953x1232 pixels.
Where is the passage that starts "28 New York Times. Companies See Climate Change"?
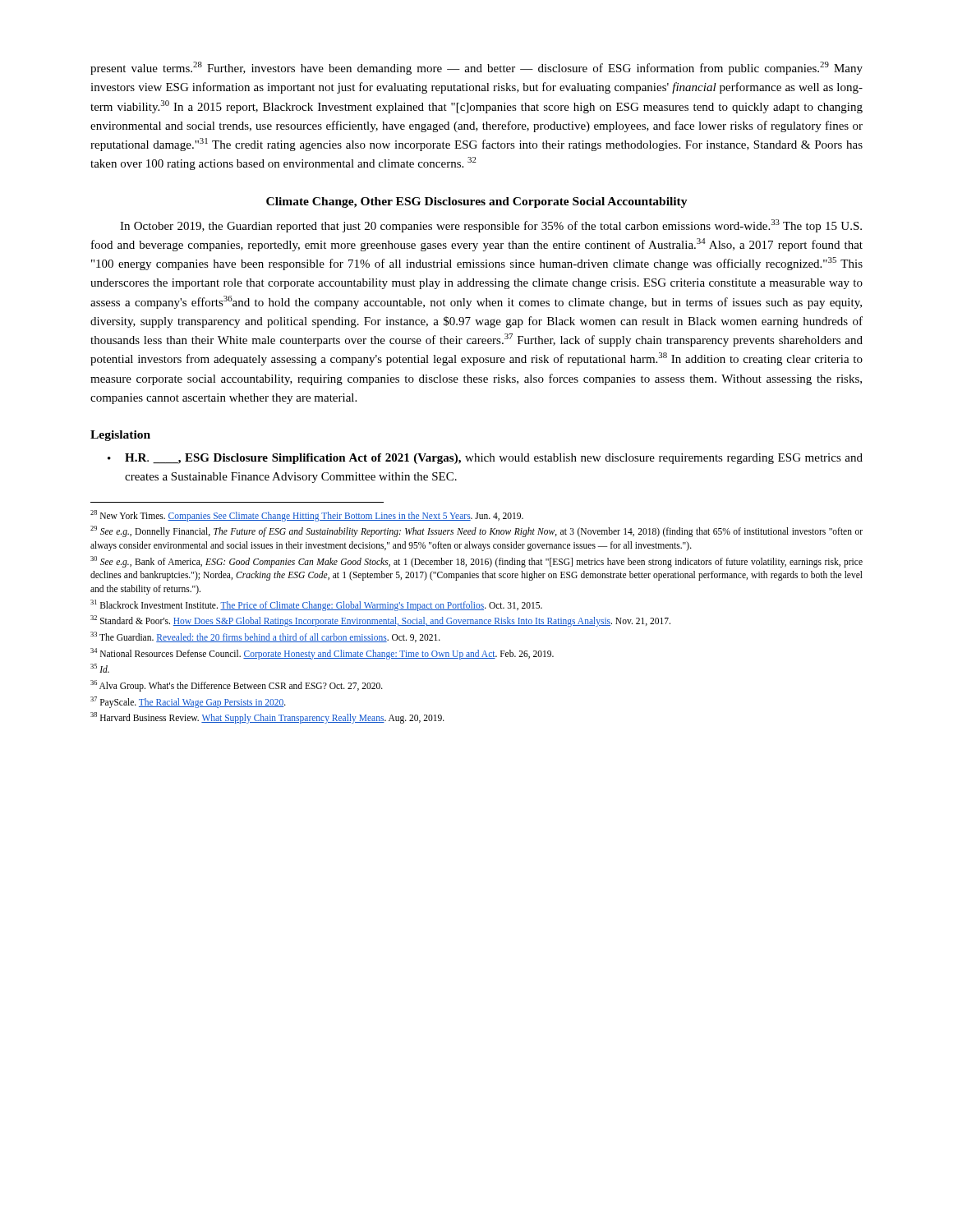pyautogui.click(x=307, y=515)
